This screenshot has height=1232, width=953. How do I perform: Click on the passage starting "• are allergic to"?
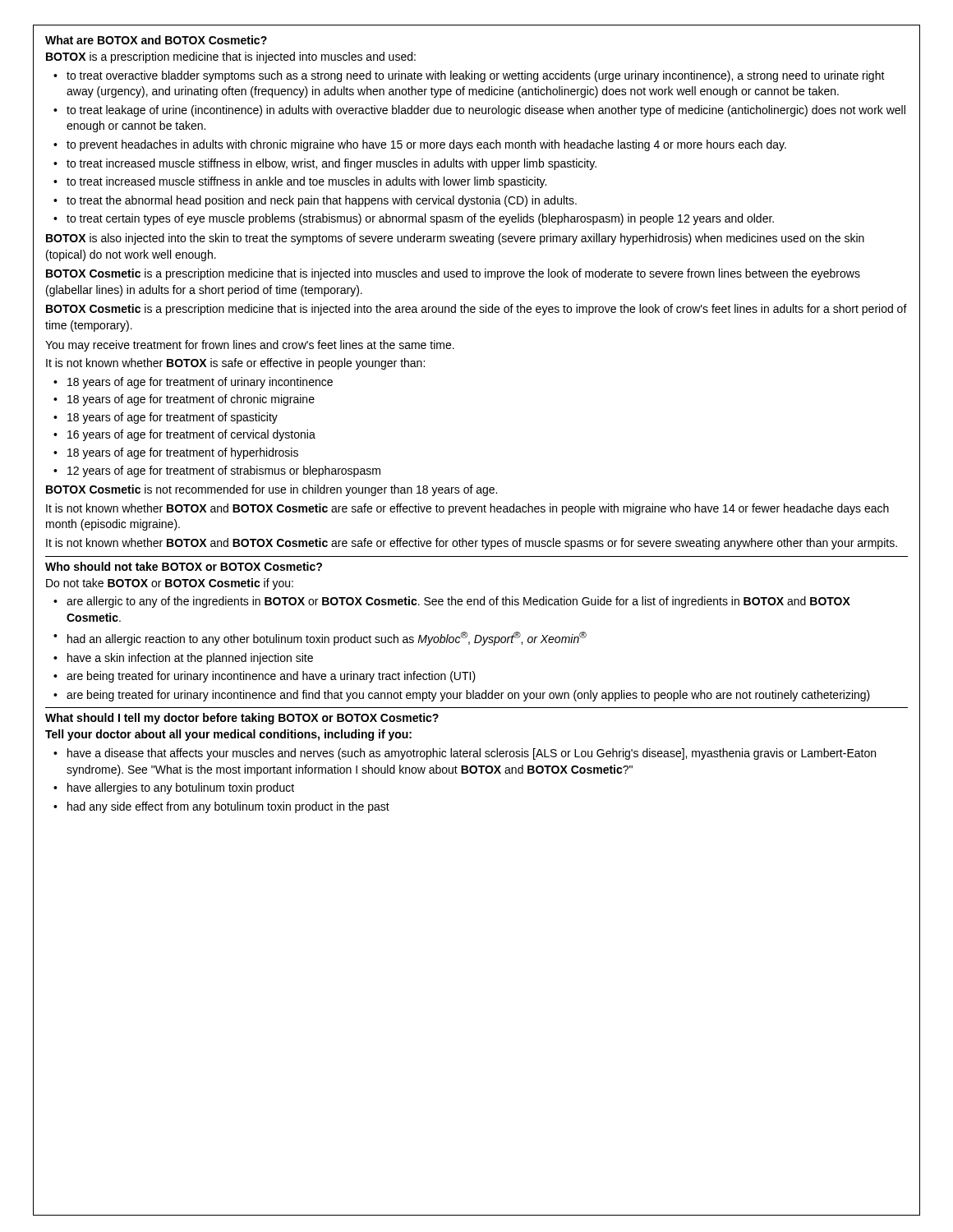[481, 610]
